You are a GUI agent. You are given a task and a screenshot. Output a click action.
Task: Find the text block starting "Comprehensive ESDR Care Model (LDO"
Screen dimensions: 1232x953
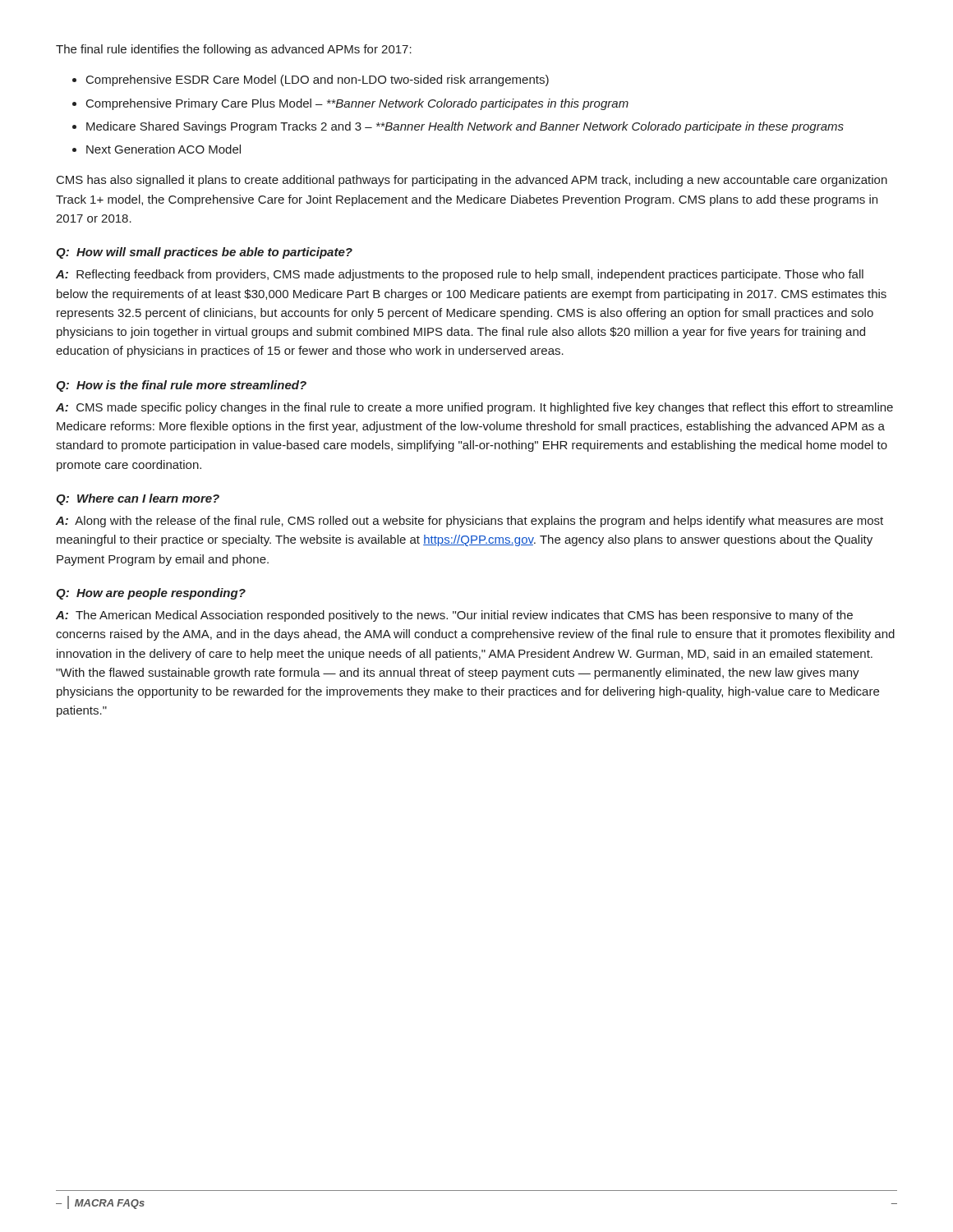tap(317, 79)
